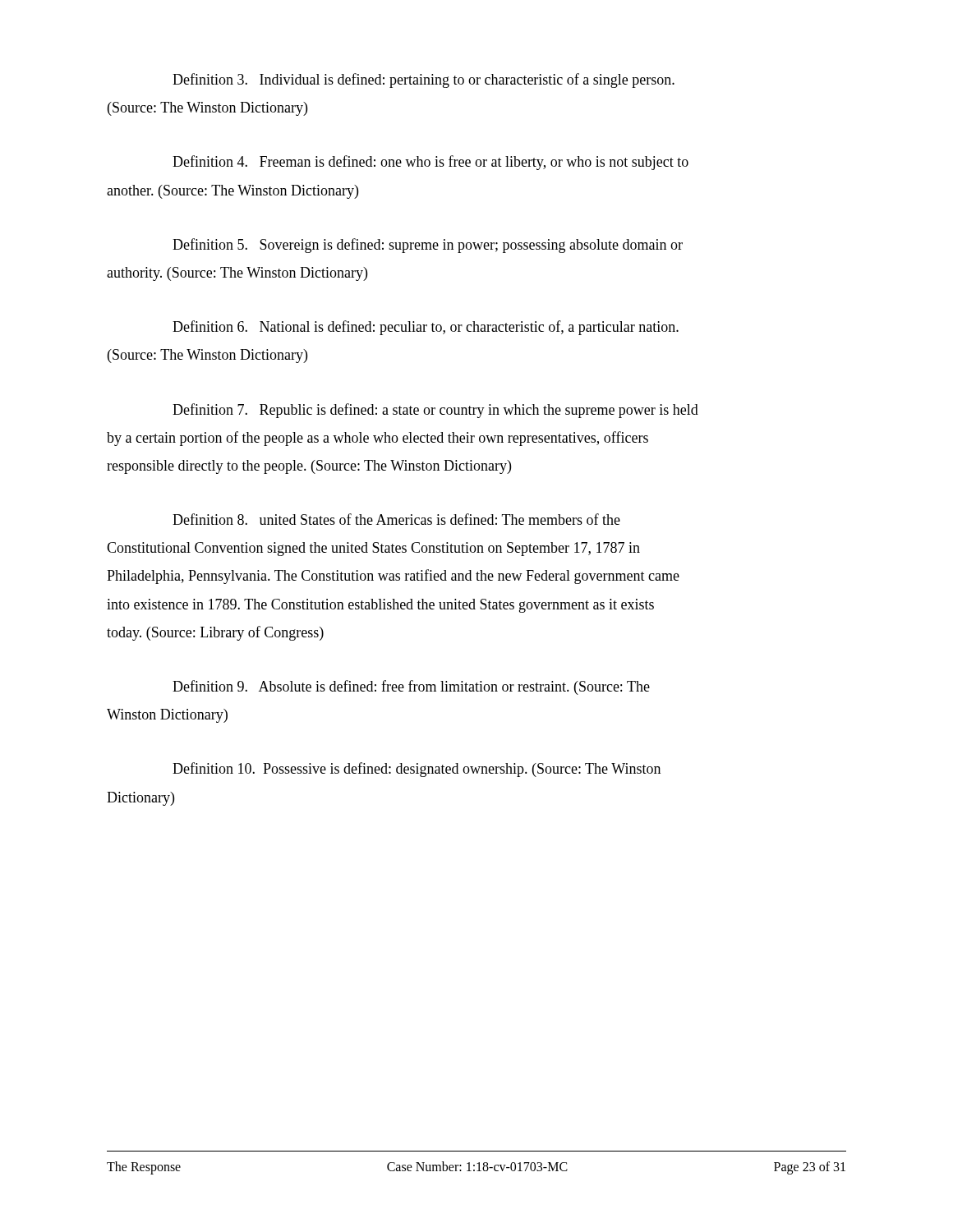Find the region starting "Definition 9. Absolute is defined: free from"

click(476, 701)
